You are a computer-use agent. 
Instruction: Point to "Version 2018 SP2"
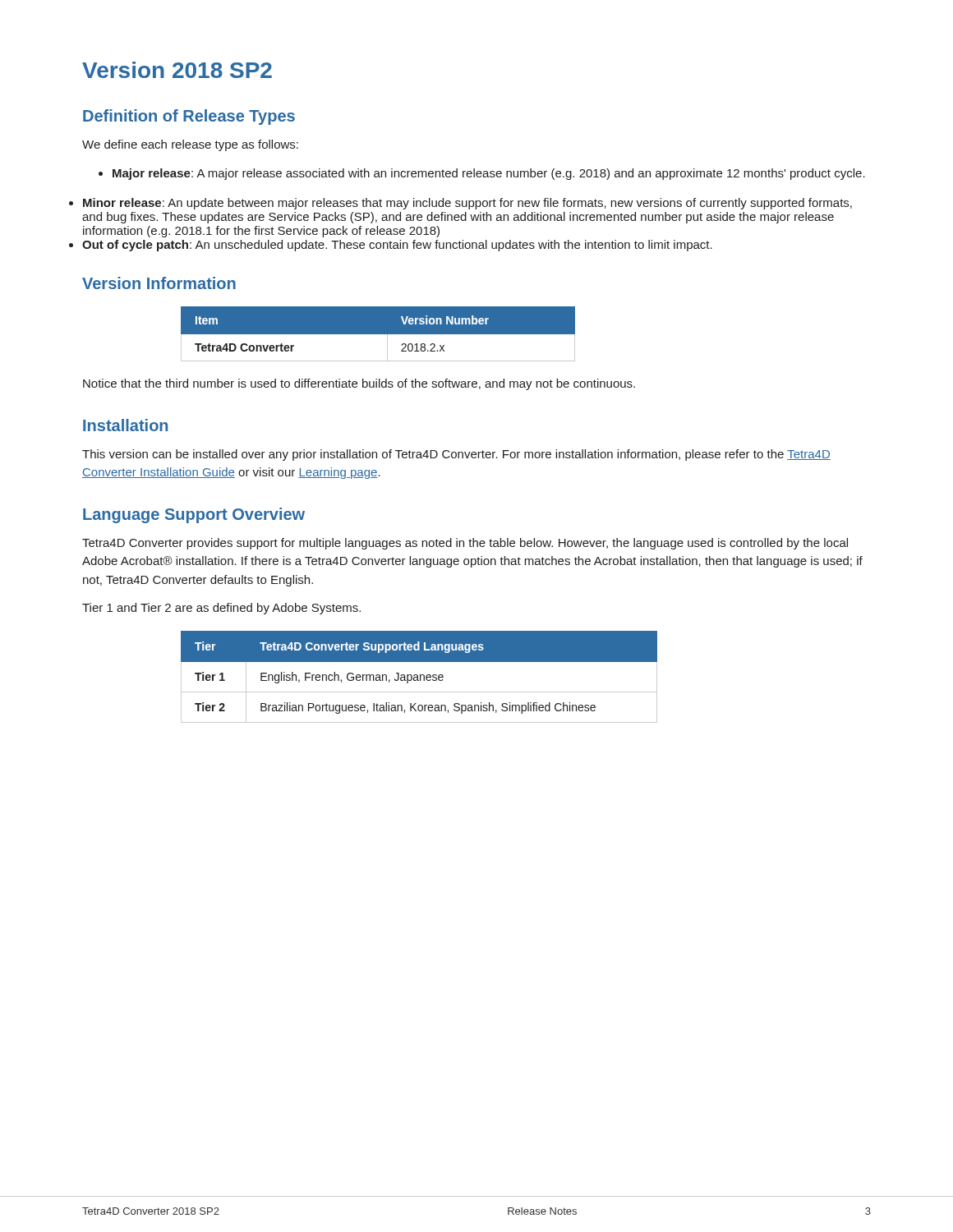tap(177, 70)
